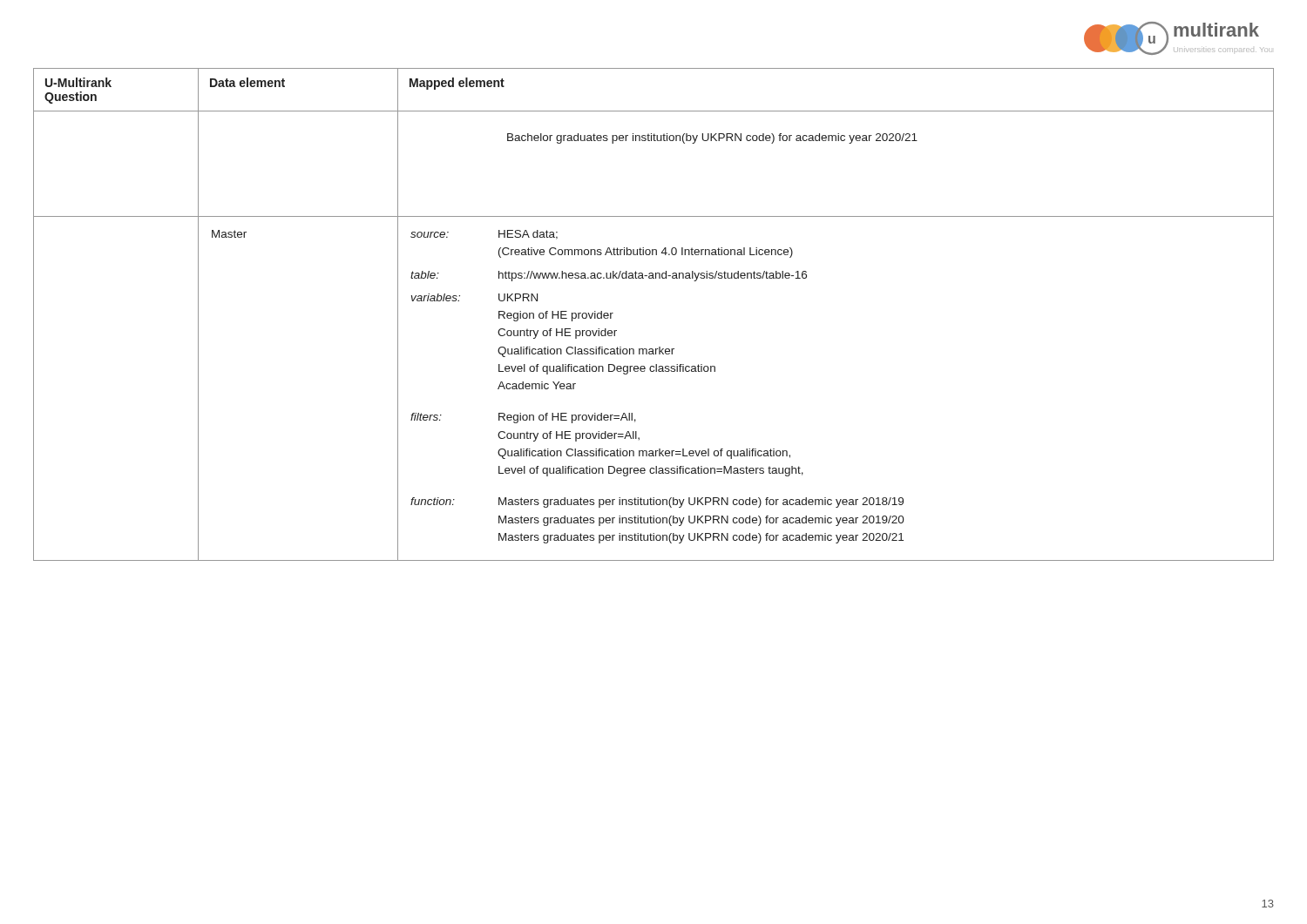Select a table
Image resolution: width=1307 pixels, height=924 pixels.
tap(654, 314)
